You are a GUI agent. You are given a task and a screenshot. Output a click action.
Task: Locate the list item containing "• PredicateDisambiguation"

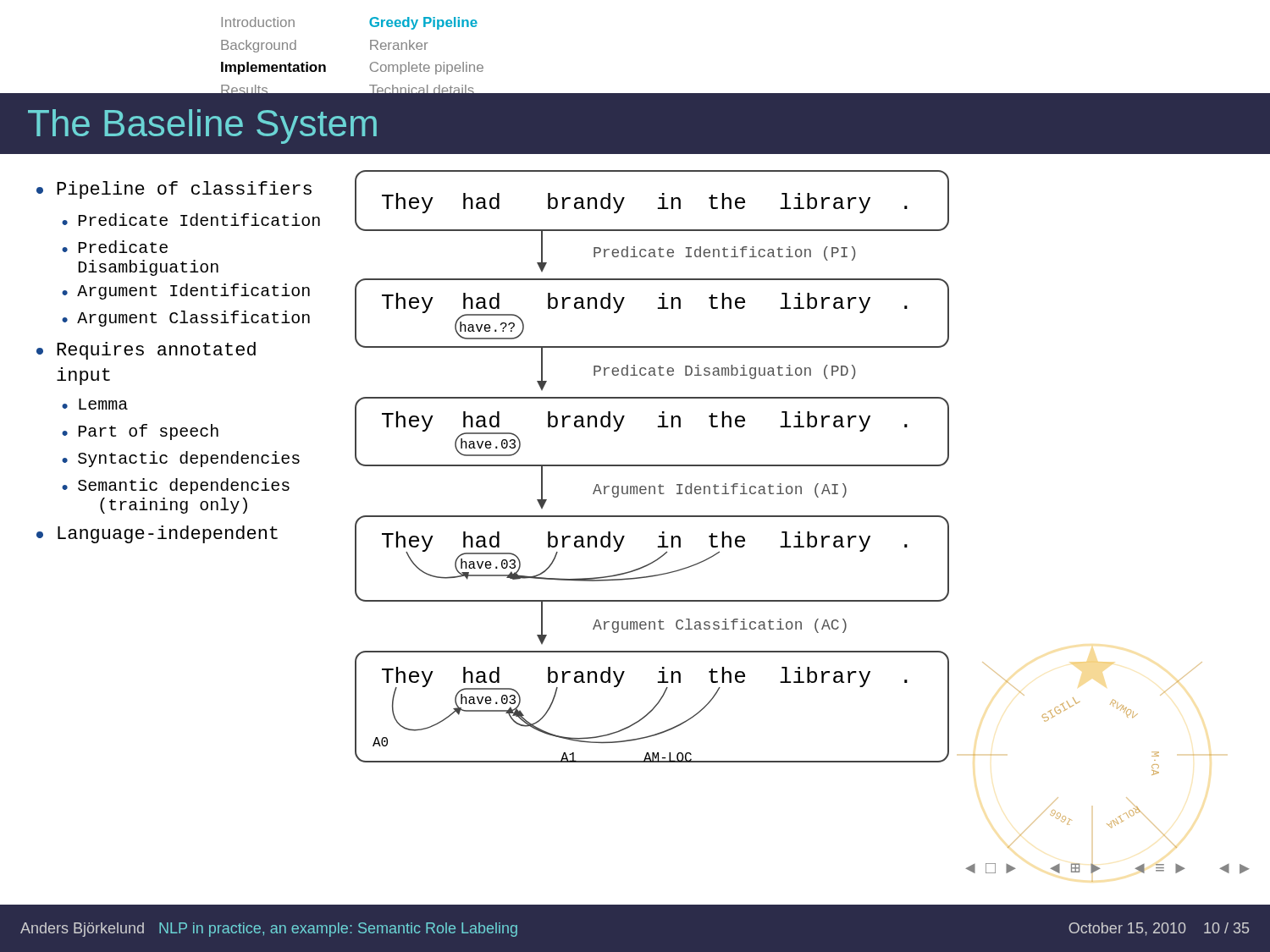(139, 258)
